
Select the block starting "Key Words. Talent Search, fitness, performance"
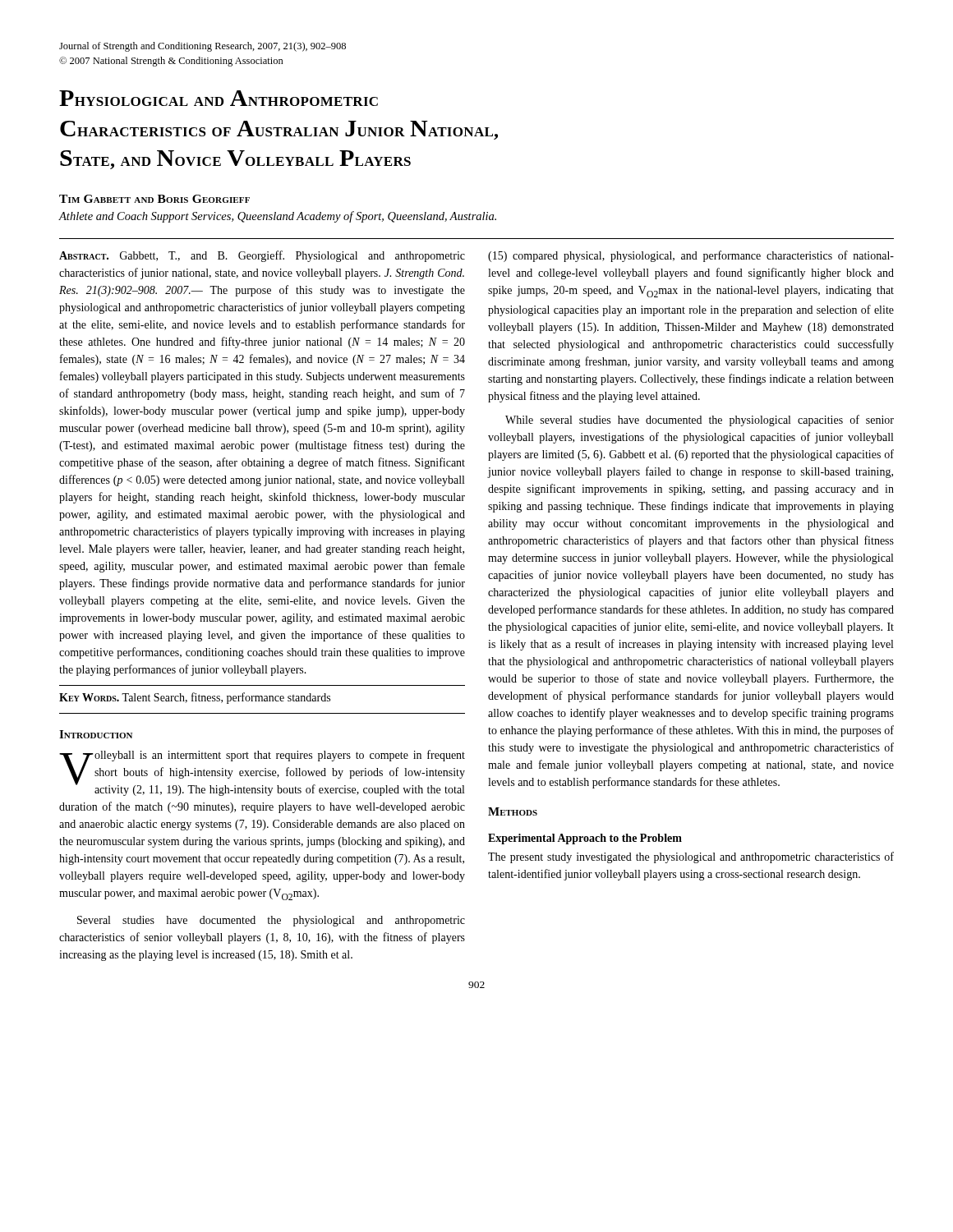195,698
